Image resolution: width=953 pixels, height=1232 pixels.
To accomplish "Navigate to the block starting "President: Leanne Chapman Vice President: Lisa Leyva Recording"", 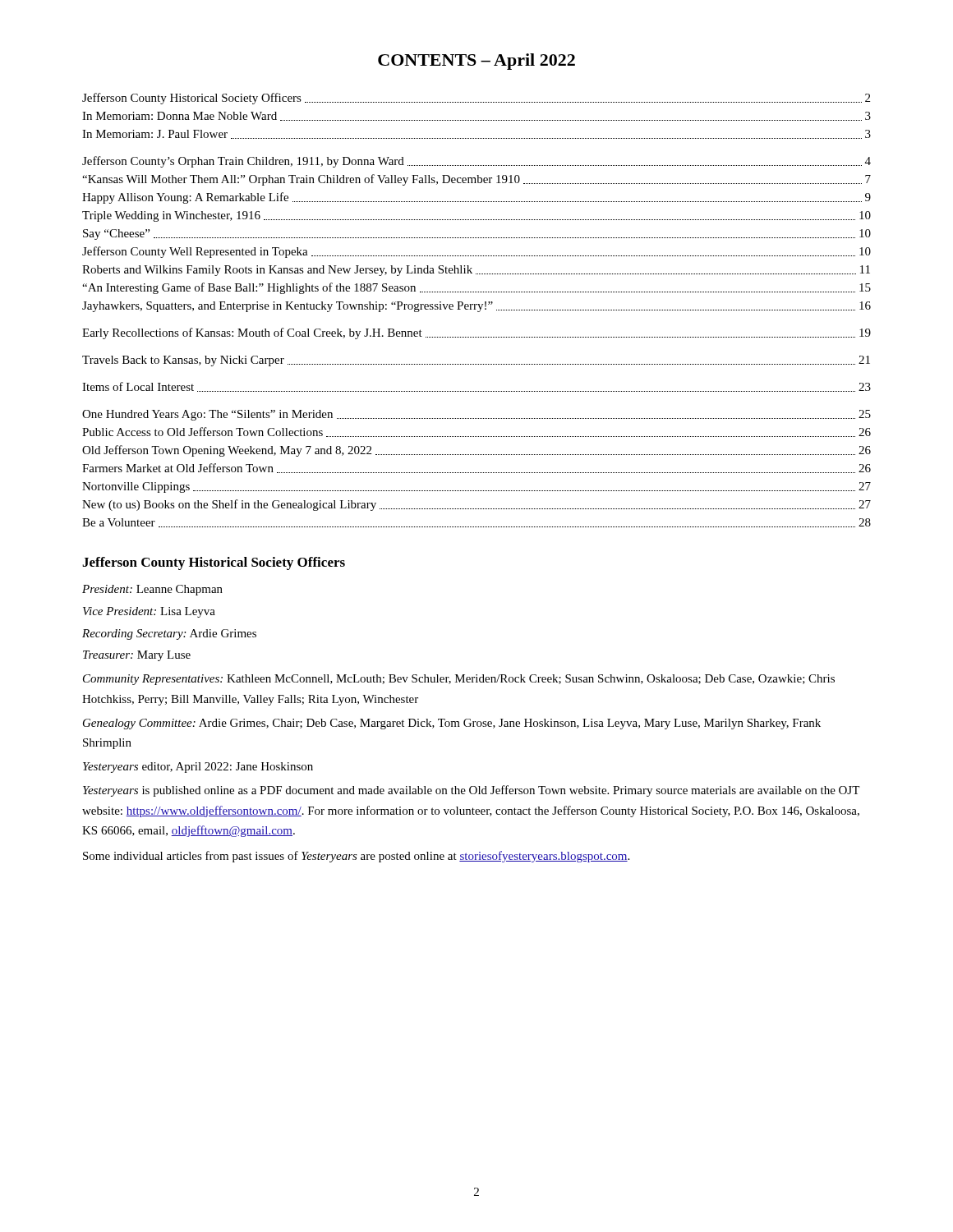I will pyautogui.click(x=476, y=723).
